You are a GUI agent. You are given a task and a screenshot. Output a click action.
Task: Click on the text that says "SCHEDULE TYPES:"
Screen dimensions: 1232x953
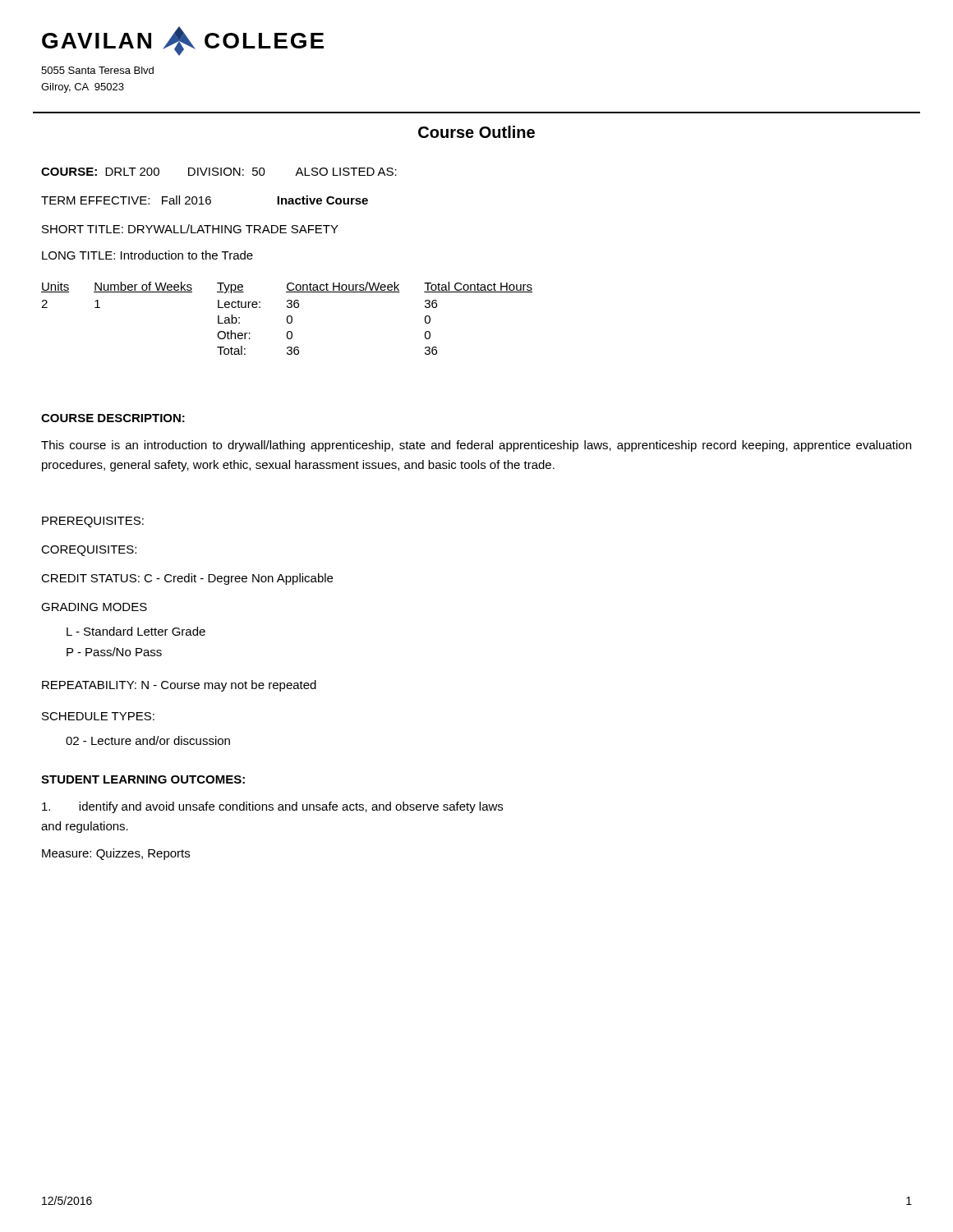coord(98,716)
